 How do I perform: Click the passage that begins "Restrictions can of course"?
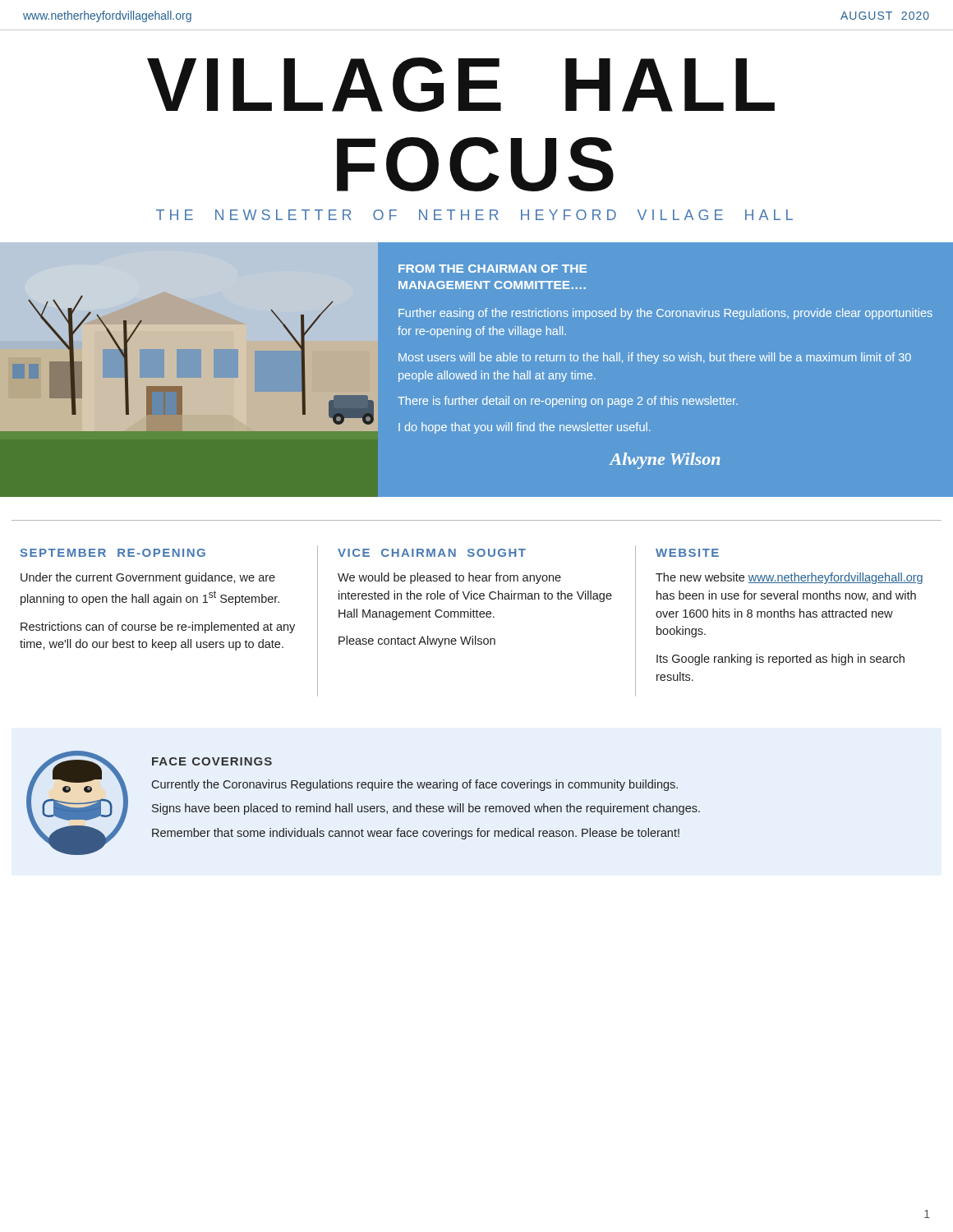pos(157,635)
